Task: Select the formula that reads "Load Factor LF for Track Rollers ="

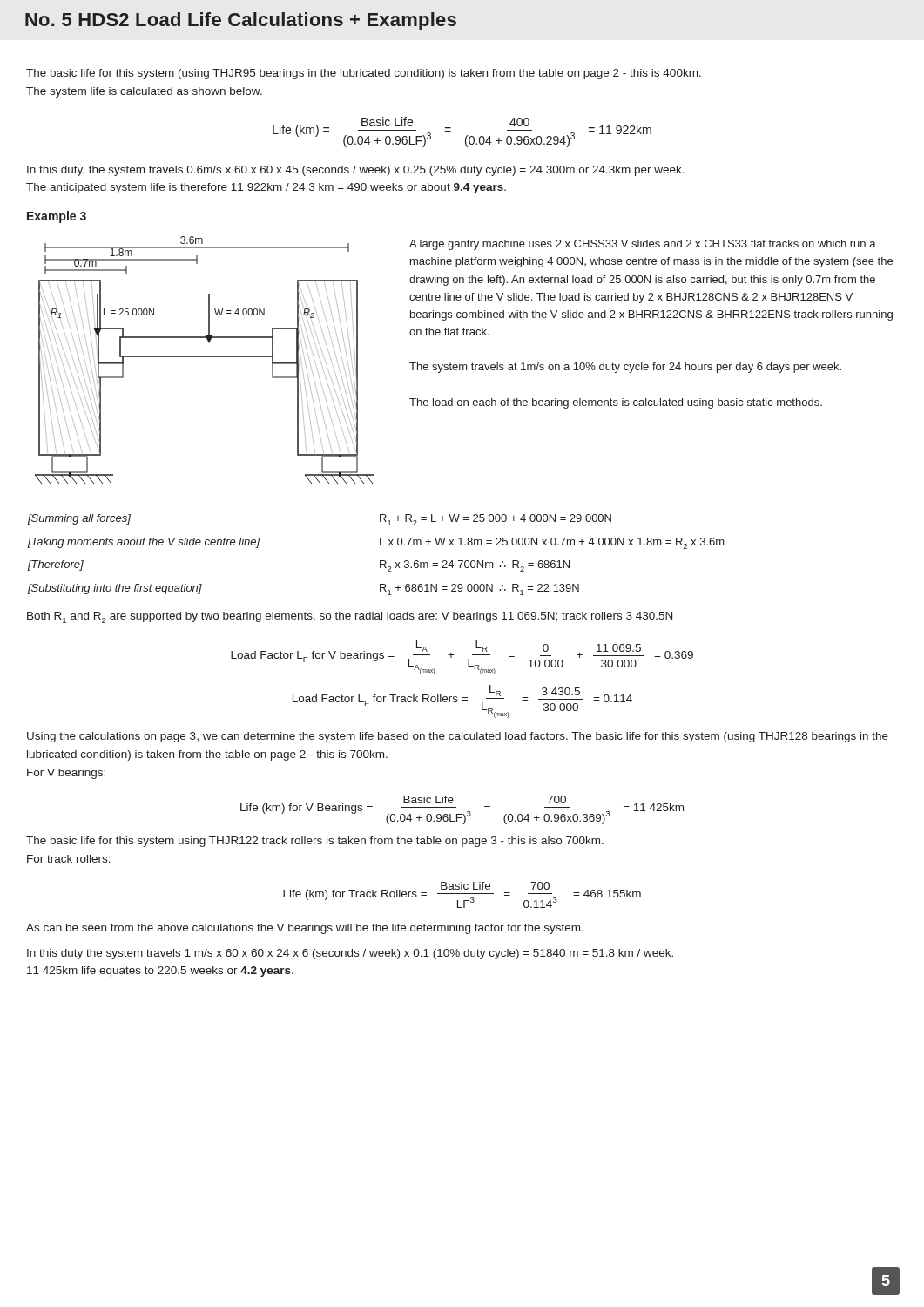Action: [462, 700]
